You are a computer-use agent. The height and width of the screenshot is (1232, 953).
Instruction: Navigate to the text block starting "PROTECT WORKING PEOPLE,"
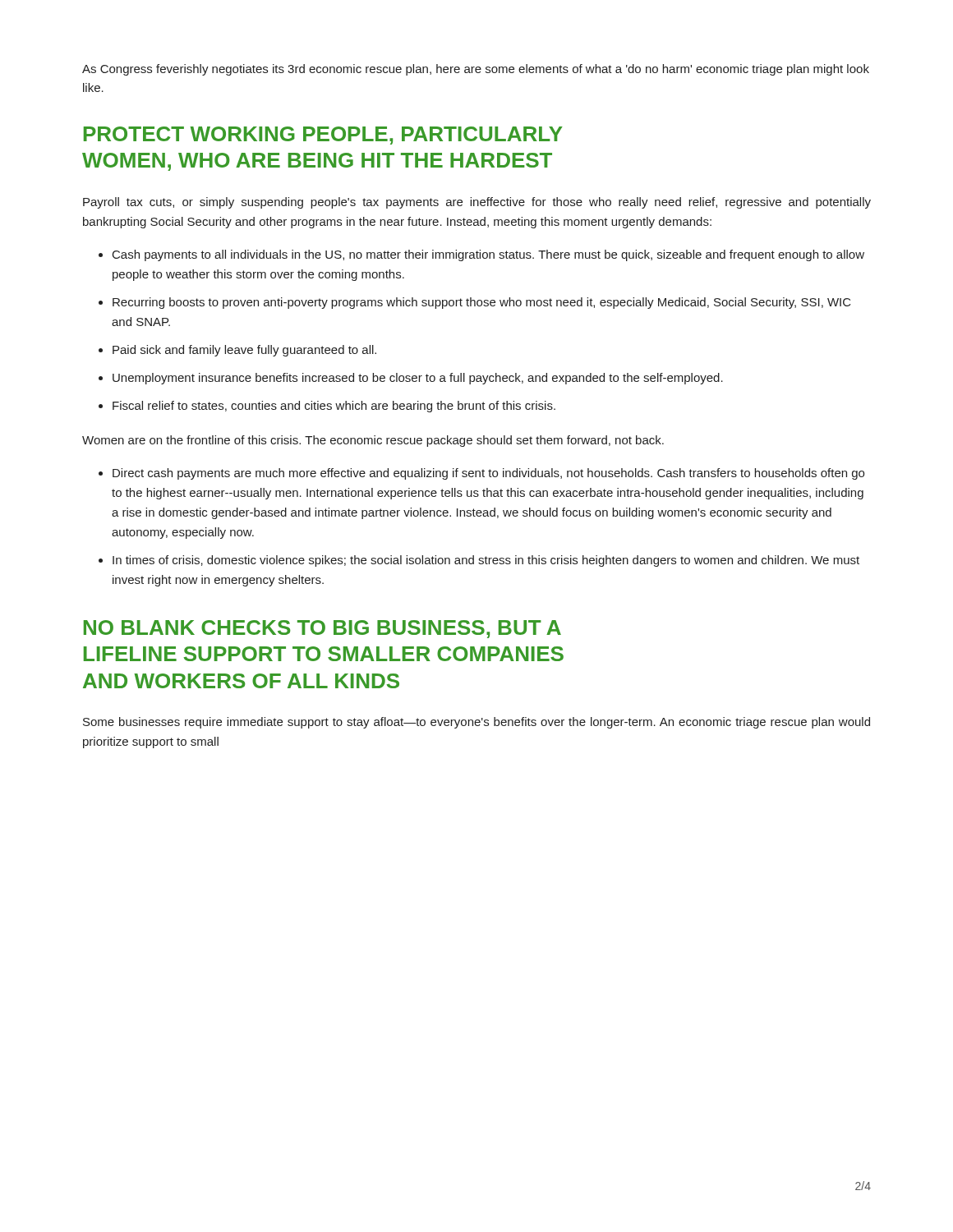coord(322,147)
